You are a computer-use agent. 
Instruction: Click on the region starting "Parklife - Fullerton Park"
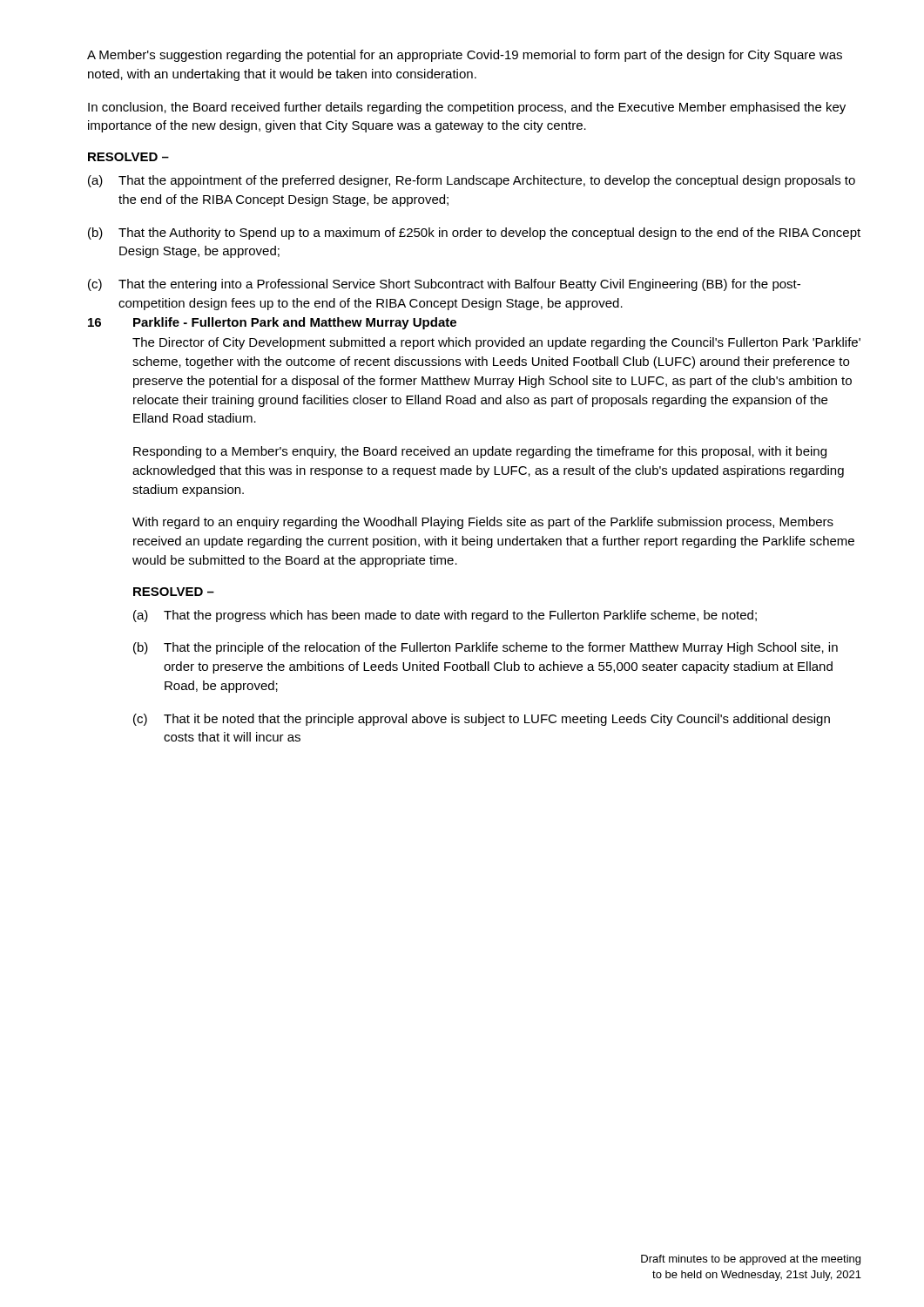click(295, 322)
